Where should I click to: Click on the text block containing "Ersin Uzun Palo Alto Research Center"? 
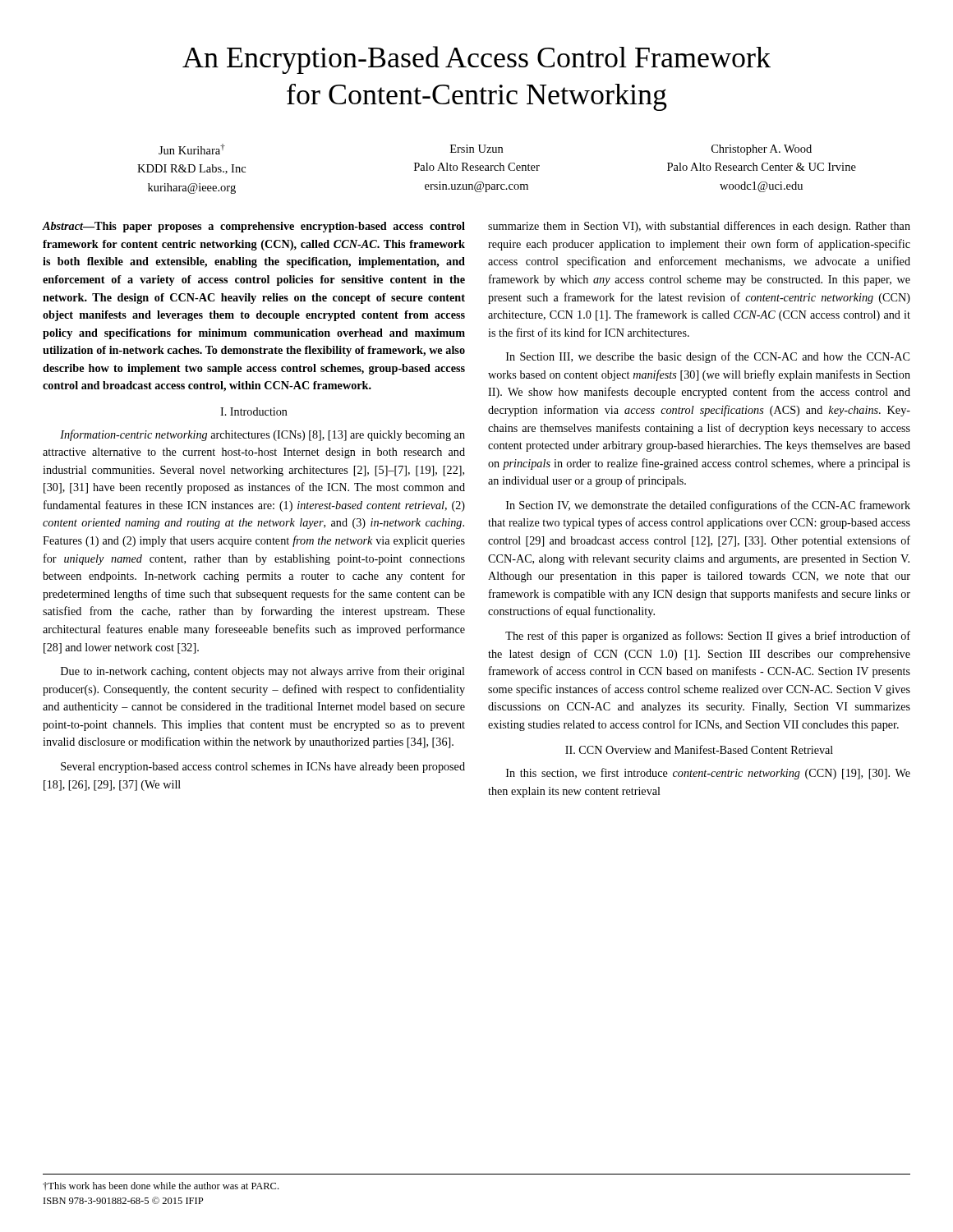tap(476, 167)
